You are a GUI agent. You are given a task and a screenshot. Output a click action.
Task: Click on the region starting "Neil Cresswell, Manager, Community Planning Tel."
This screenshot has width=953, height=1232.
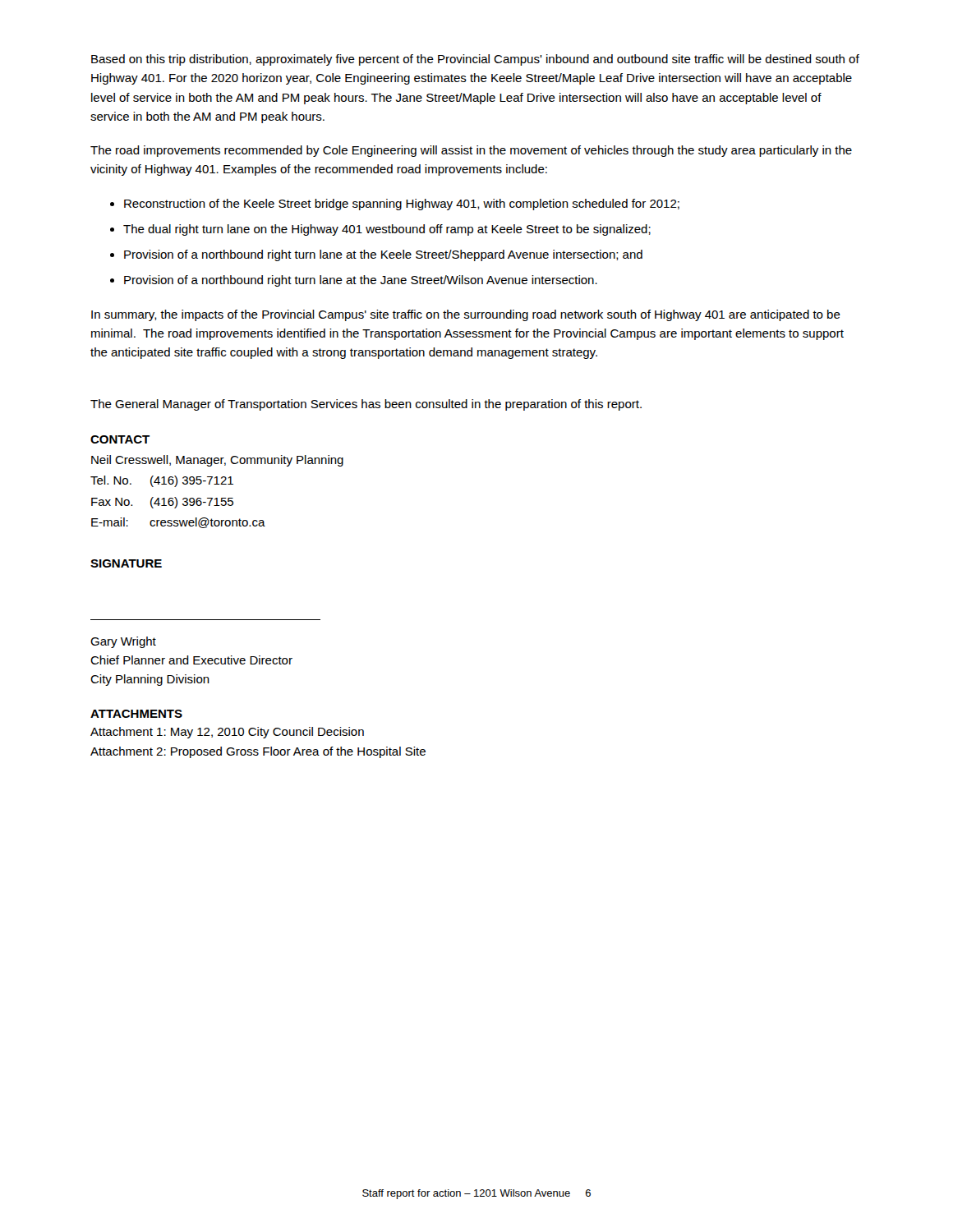[x=217, y=492]
